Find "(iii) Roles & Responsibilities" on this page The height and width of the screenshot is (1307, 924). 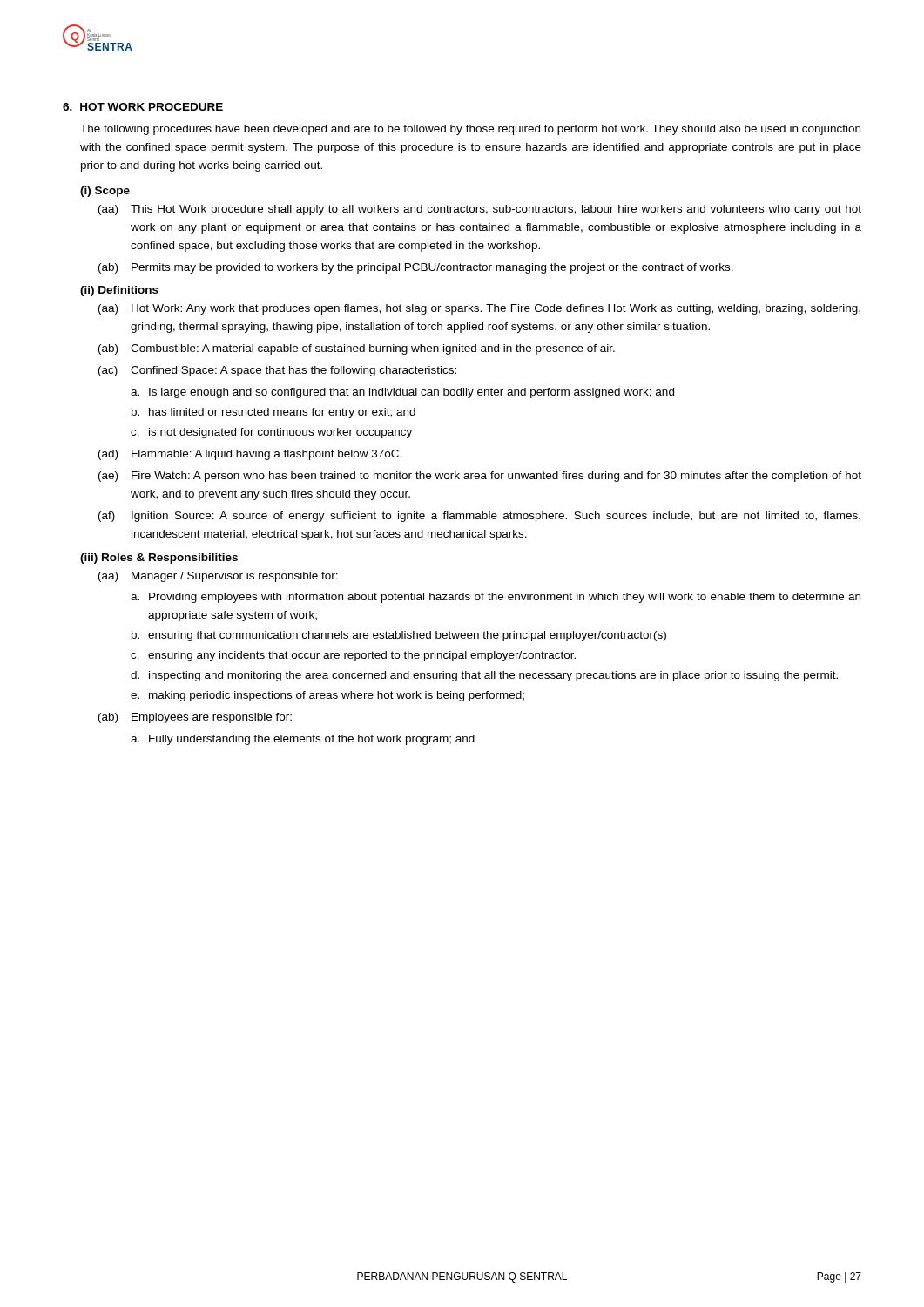(159, 557)
